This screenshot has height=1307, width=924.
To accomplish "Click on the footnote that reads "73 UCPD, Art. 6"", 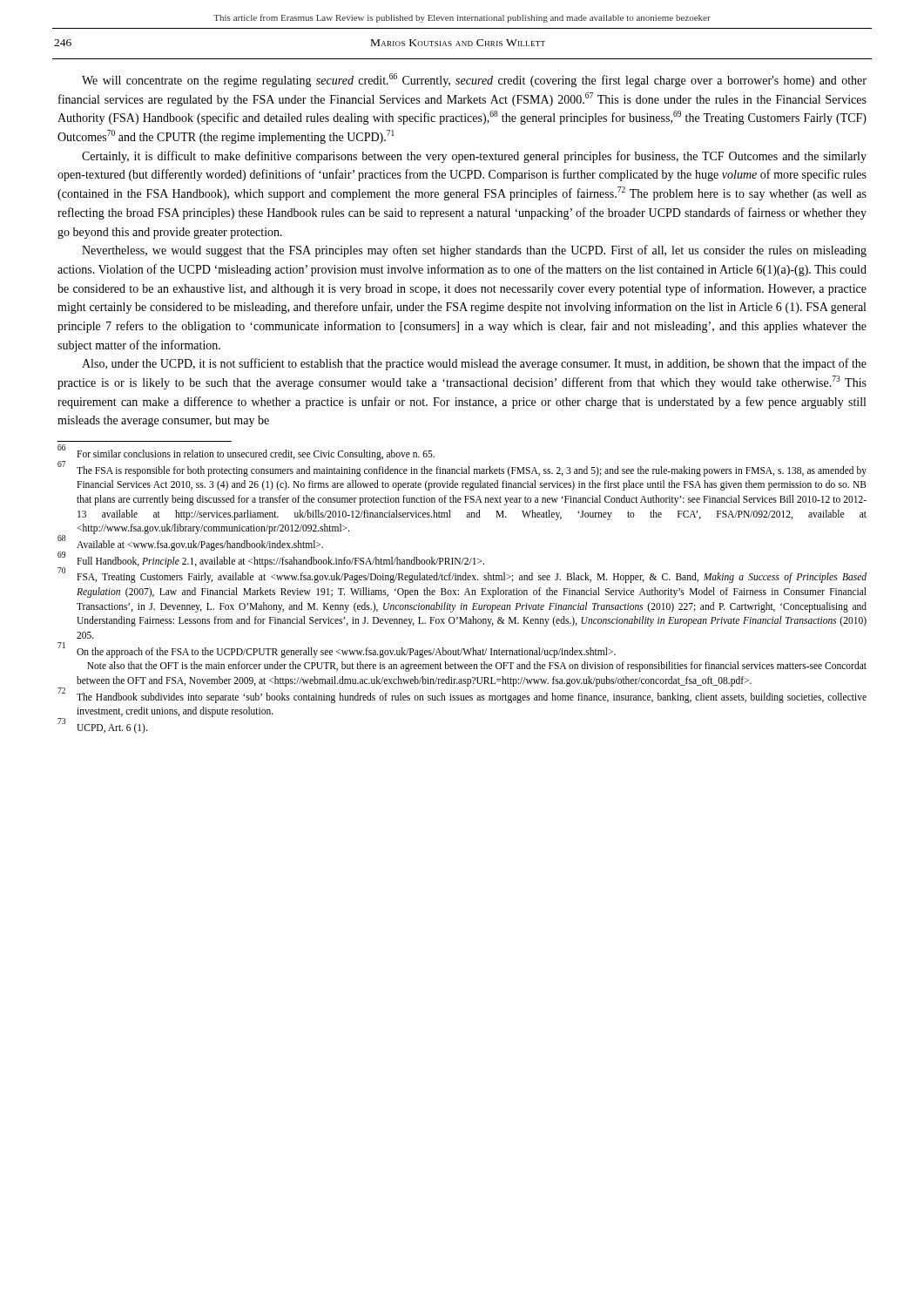I will 103,727.
